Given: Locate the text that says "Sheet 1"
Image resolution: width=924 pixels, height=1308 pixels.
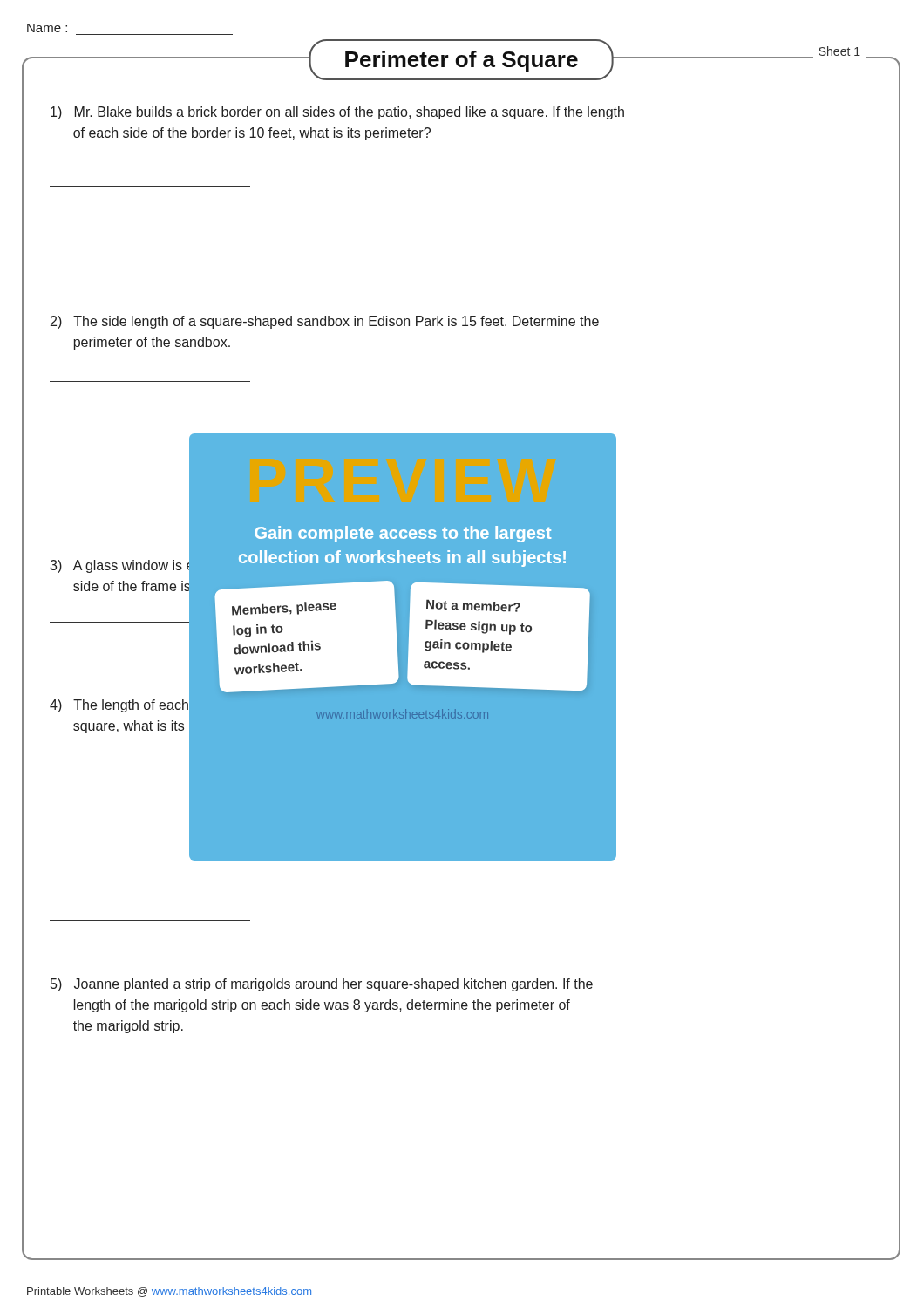Looking at the screenshot, I should point(839,51).
